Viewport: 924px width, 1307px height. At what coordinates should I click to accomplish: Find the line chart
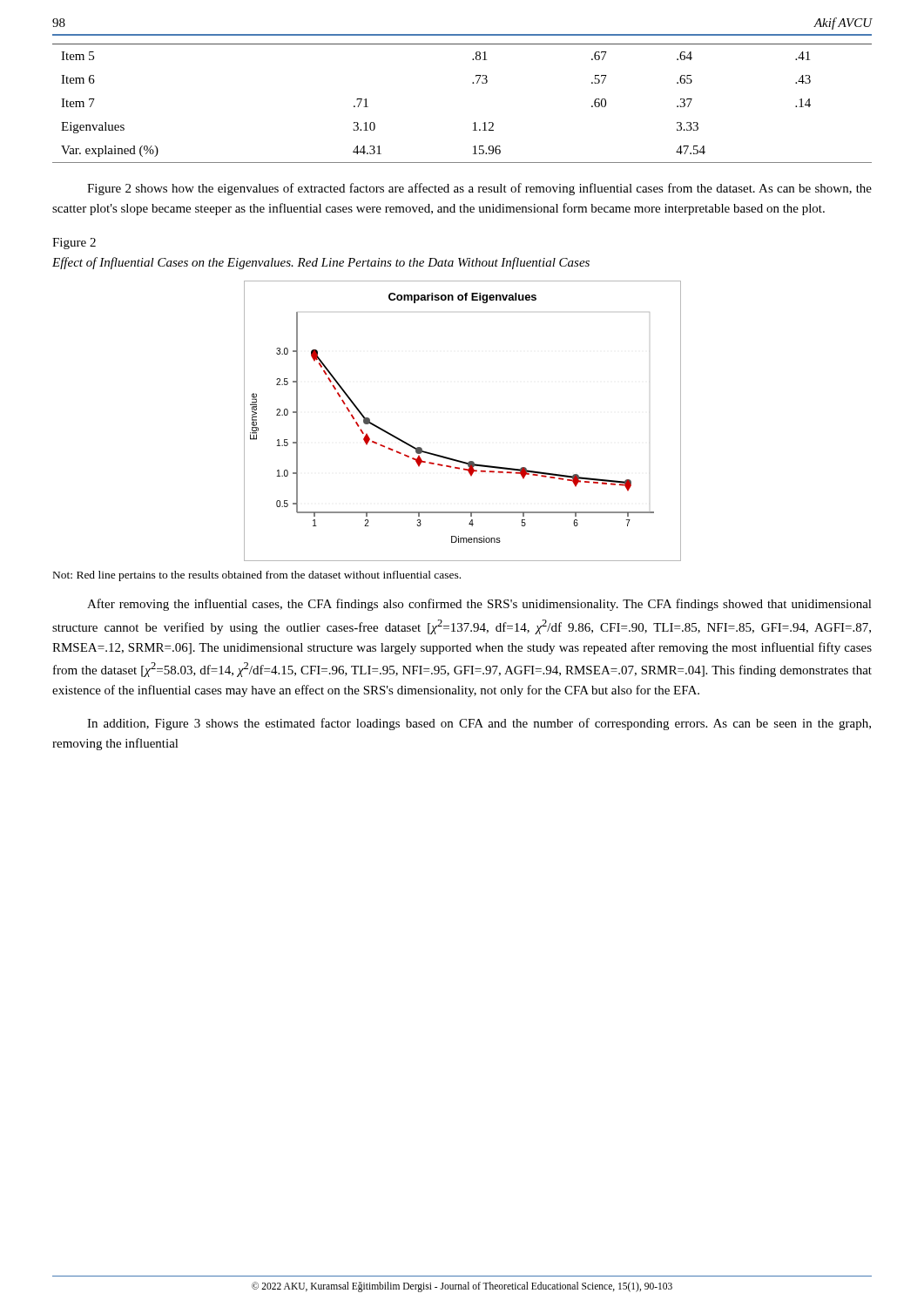pyautogui.click(x=462, y=421)
